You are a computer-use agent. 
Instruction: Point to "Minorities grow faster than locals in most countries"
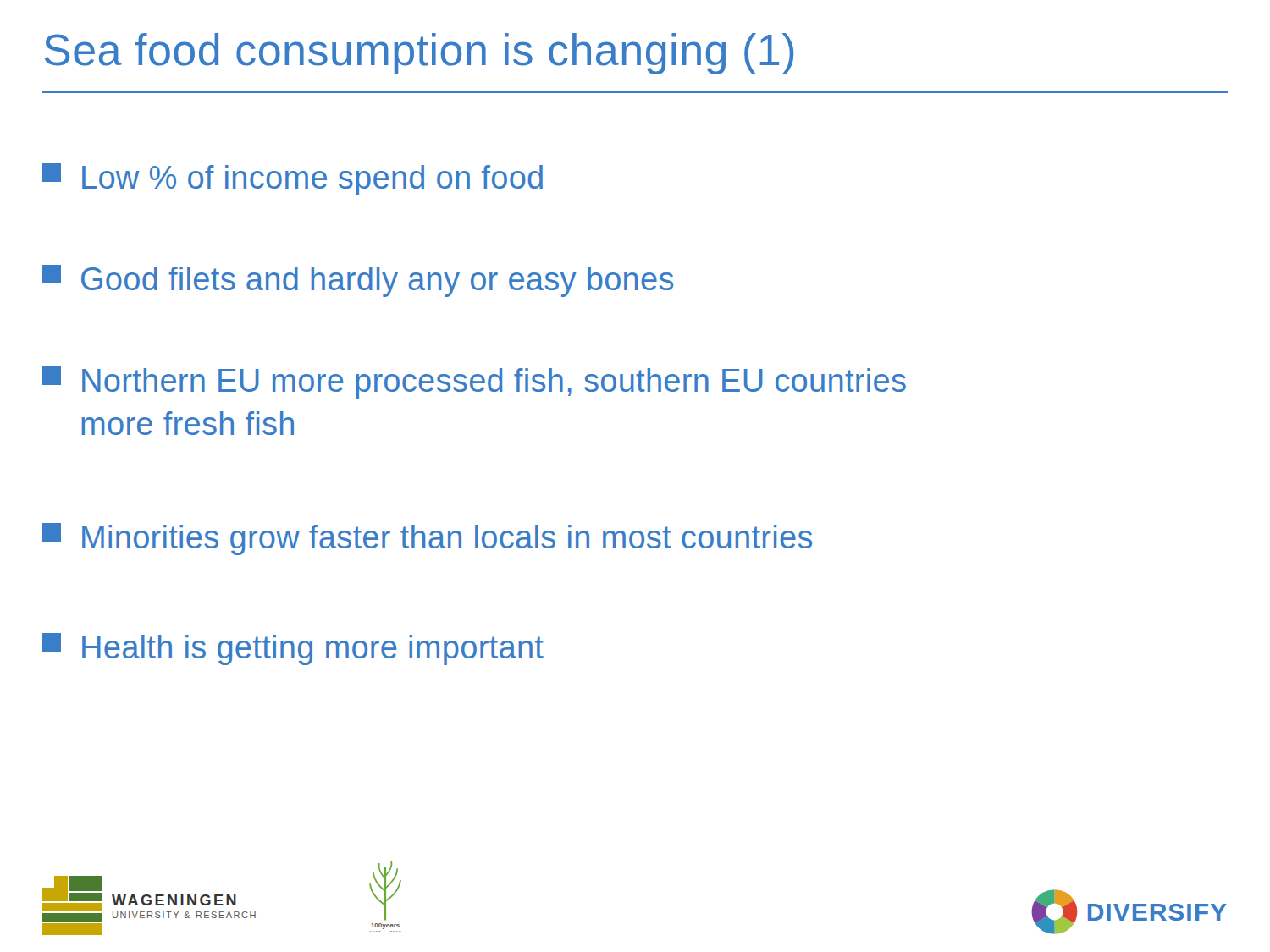pyautogui.click(x=428, y=538)
